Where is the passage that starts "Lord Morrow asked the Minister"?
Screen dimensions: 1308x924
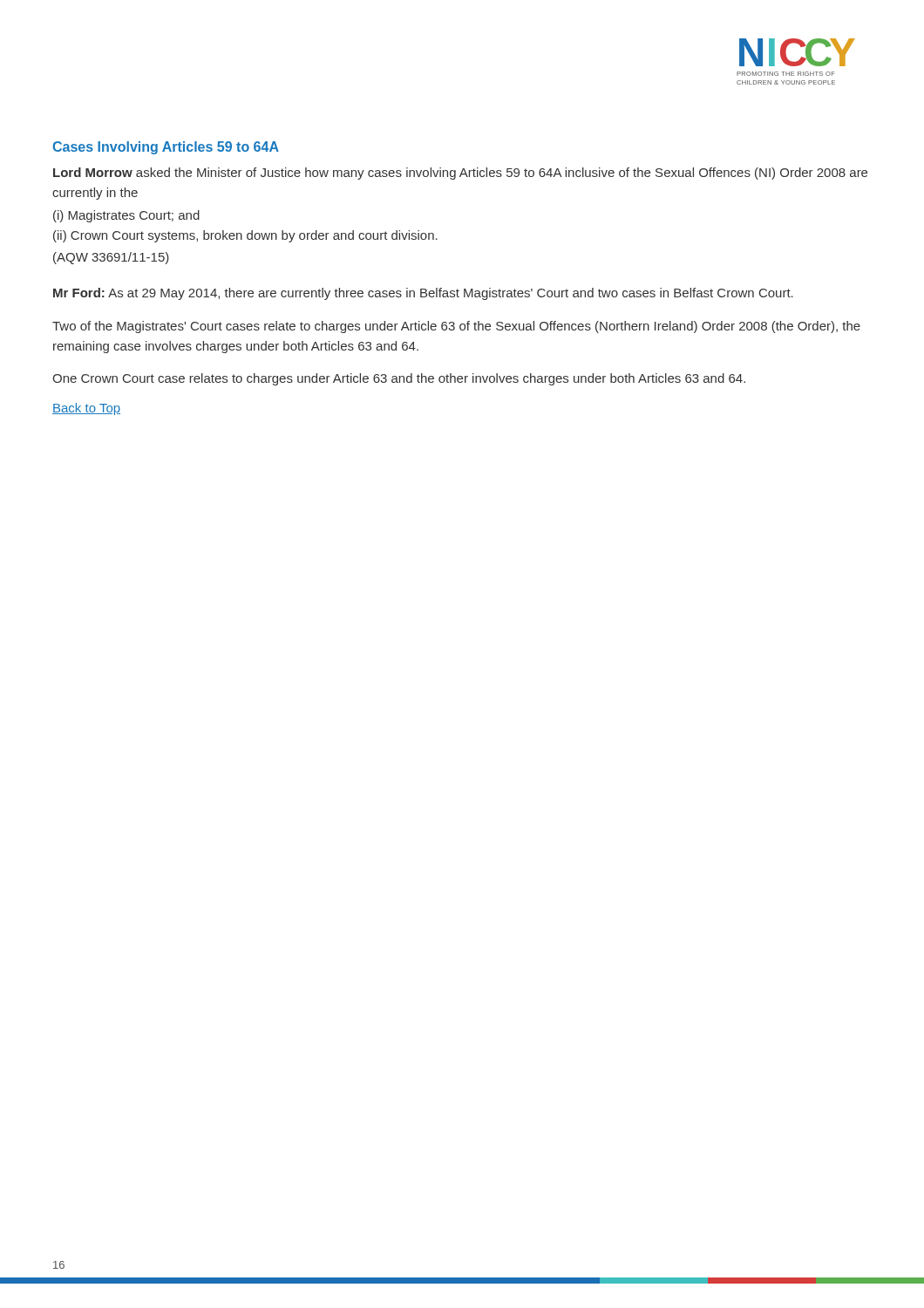point(460,182)
